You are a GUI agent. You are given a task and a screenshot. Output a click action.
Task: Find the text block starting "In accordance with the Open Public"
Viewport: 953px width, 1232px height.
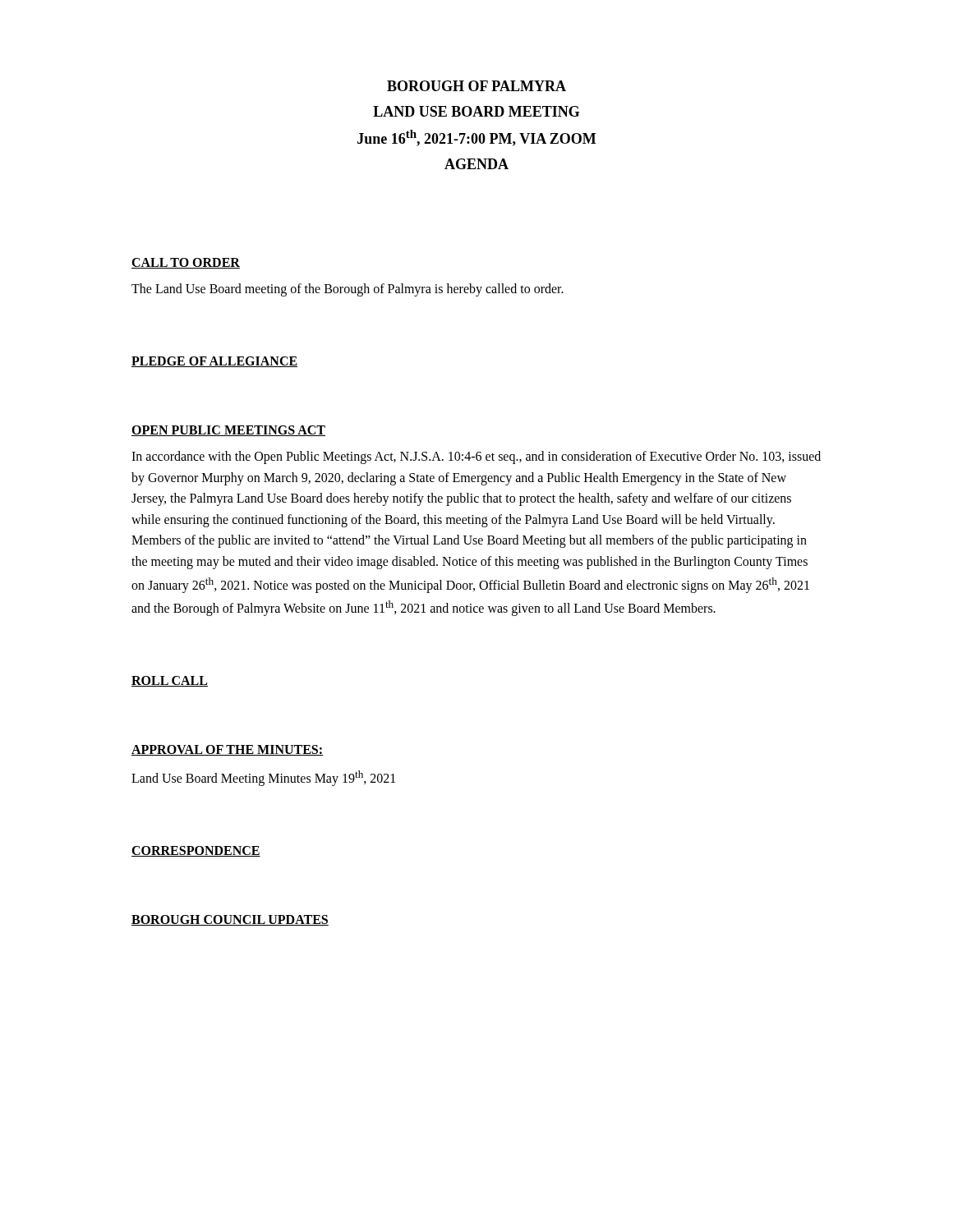[x=476, y=533]
